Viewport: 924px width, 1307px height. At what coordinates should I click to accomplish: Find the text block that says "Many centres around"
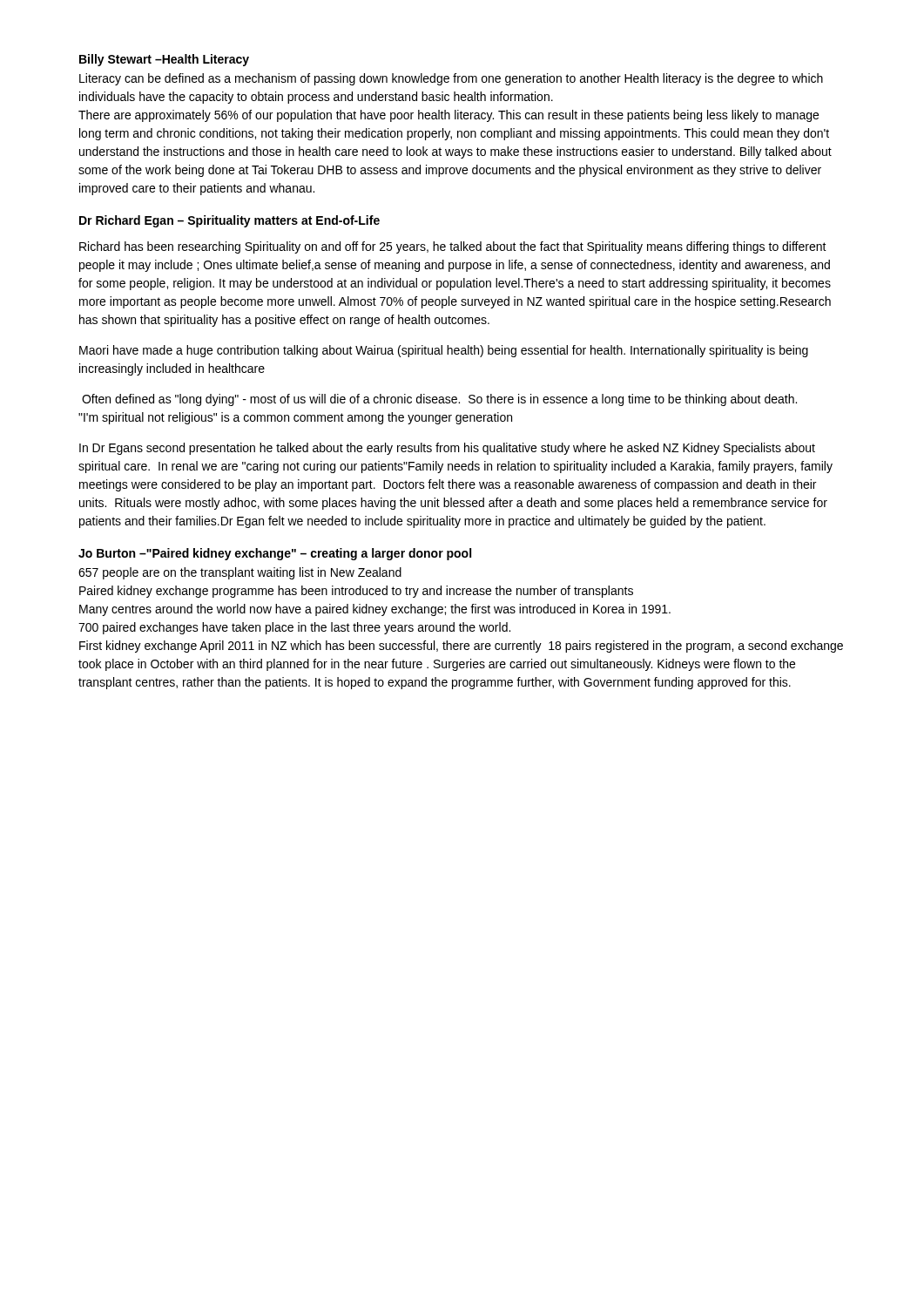pos(375,609)
